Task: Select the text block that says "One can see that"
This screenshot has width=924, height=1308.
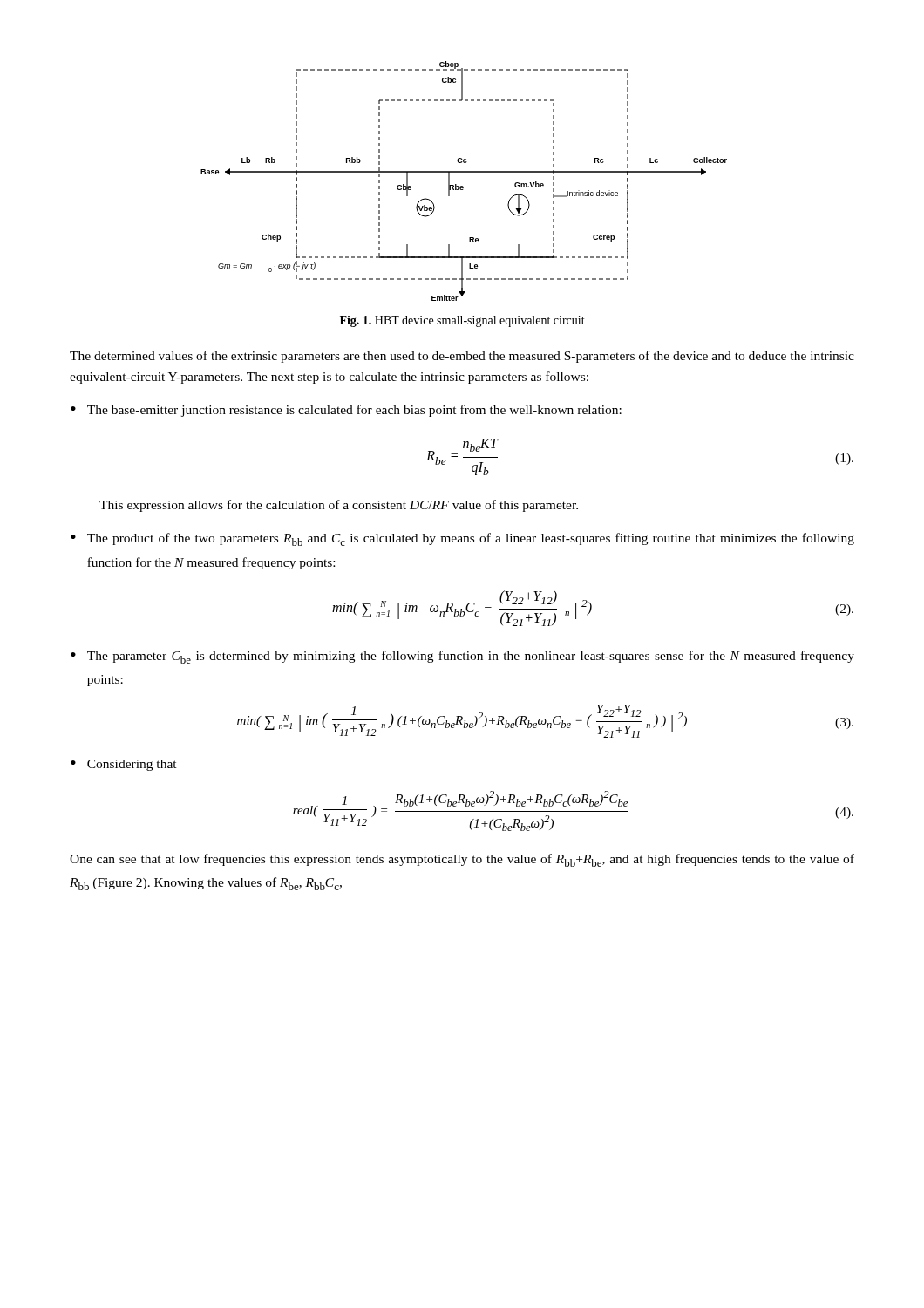Action: pyautogui.click(x=462, y=872)
